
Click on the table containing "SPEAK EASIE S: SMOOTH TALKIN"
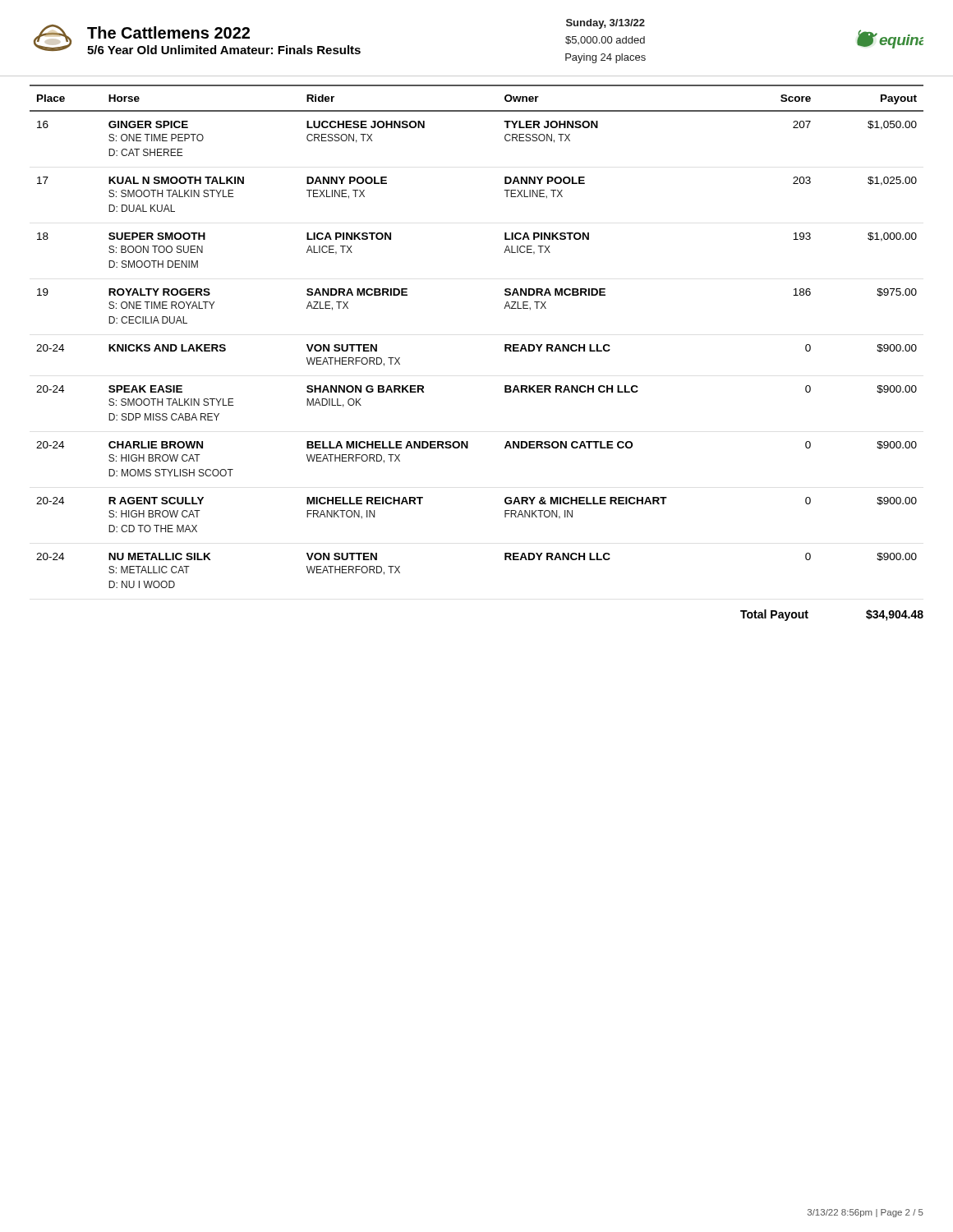[476, 338]
